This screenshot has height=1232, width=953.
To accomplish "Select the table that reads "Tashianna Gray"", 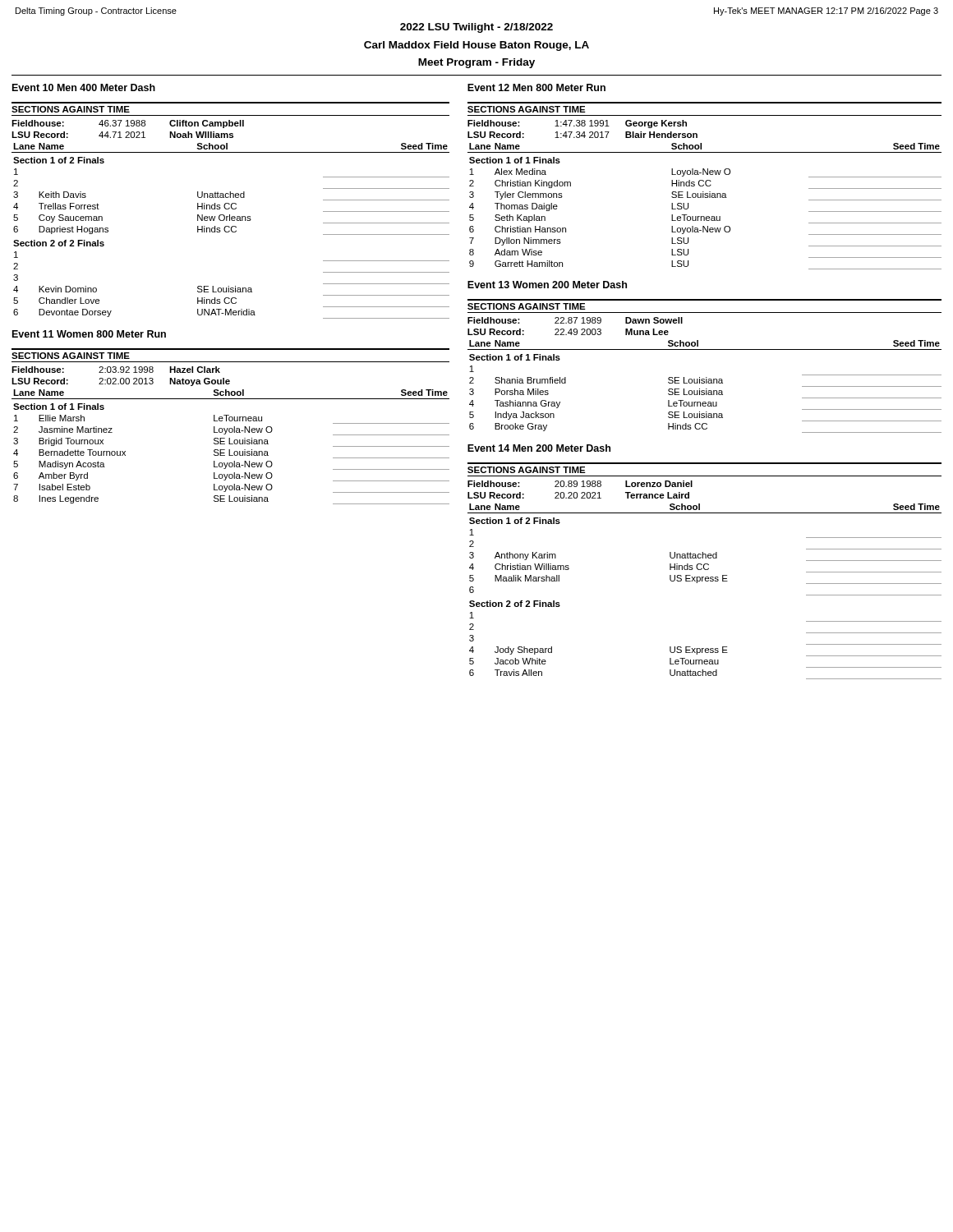I will (x=704, y=366).
